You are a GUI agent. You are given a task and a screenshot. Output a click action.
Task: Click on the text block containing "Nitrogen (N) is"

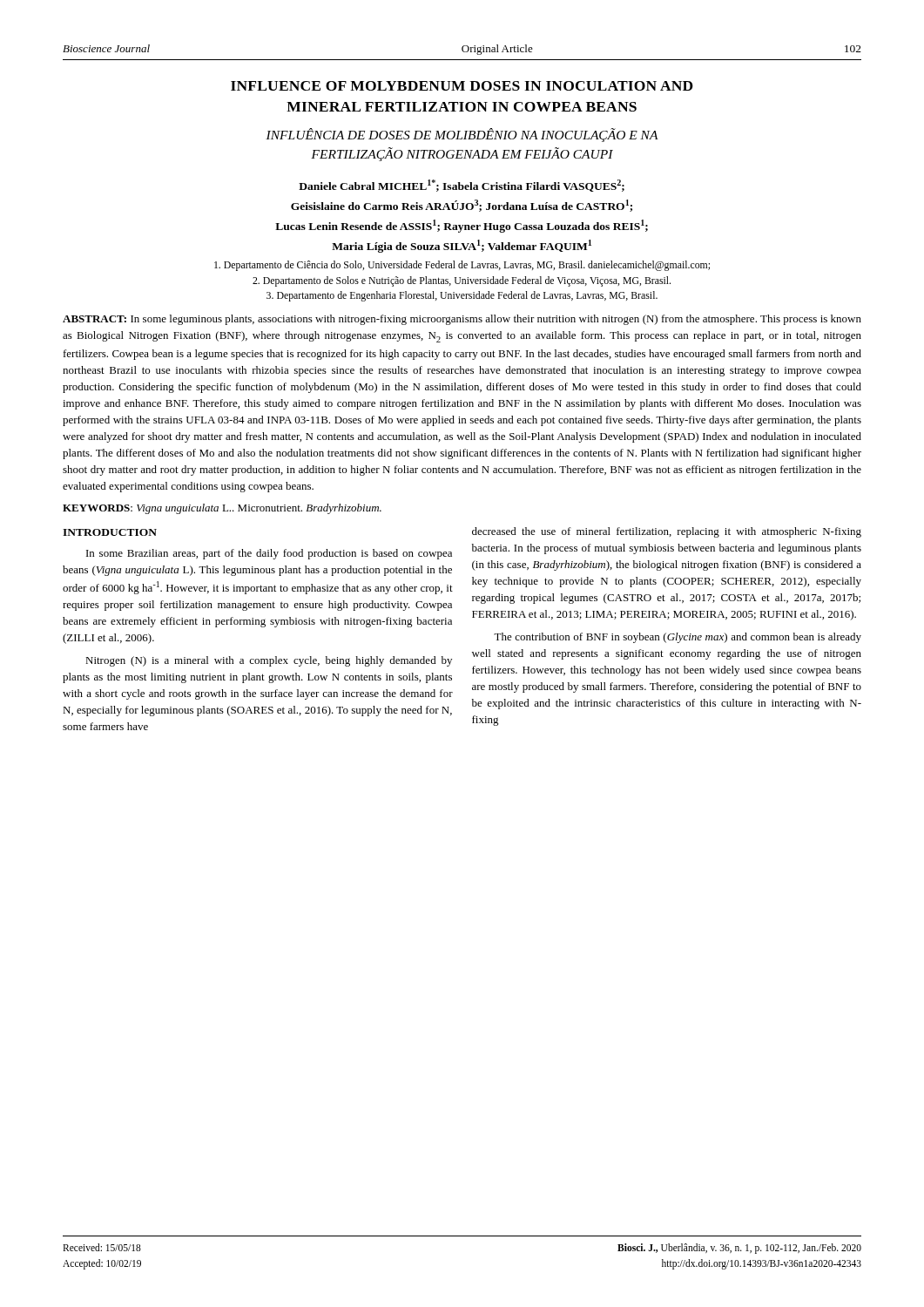coord(258,693)
